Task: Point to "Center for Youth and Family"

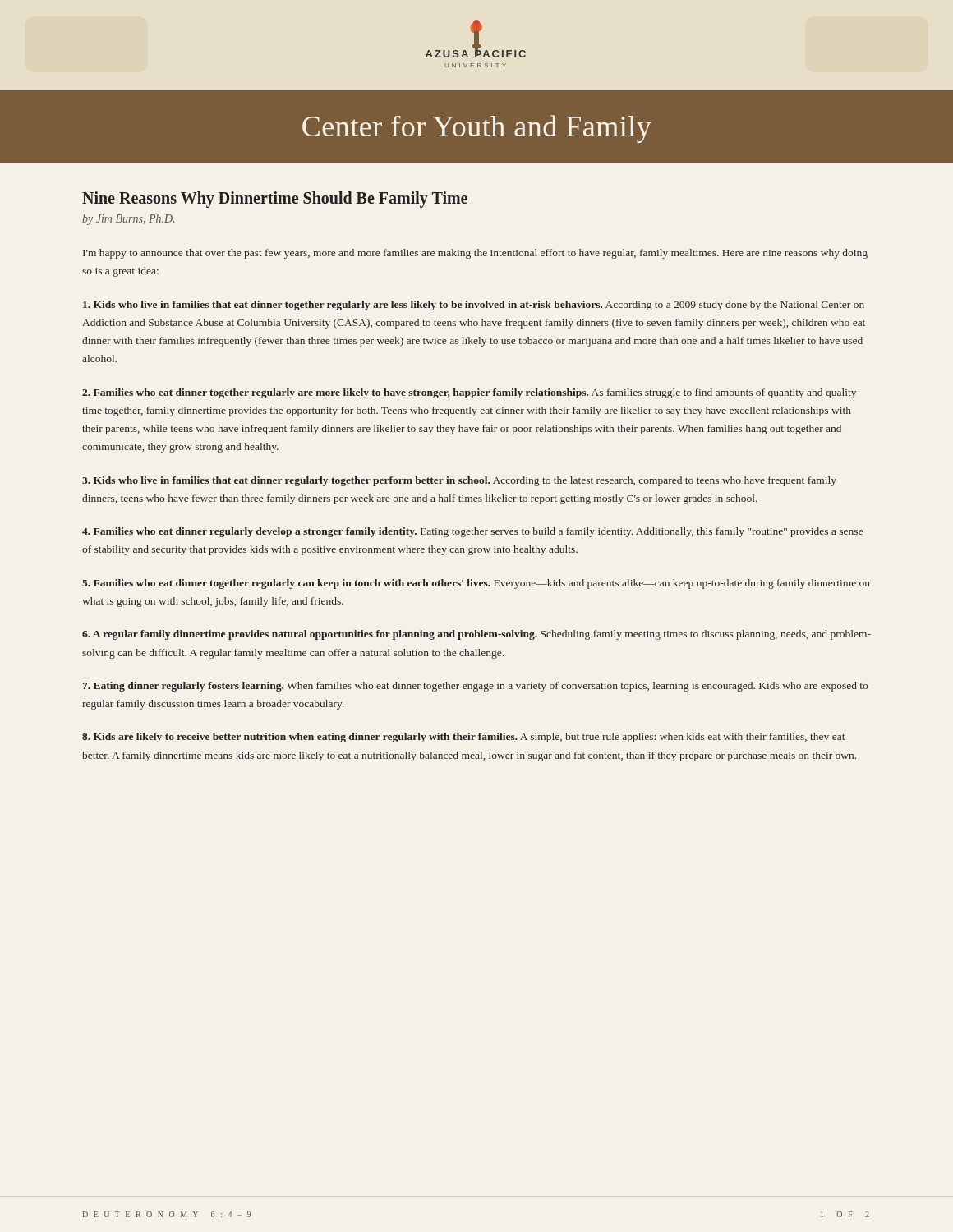Action: tap(476, 126)
